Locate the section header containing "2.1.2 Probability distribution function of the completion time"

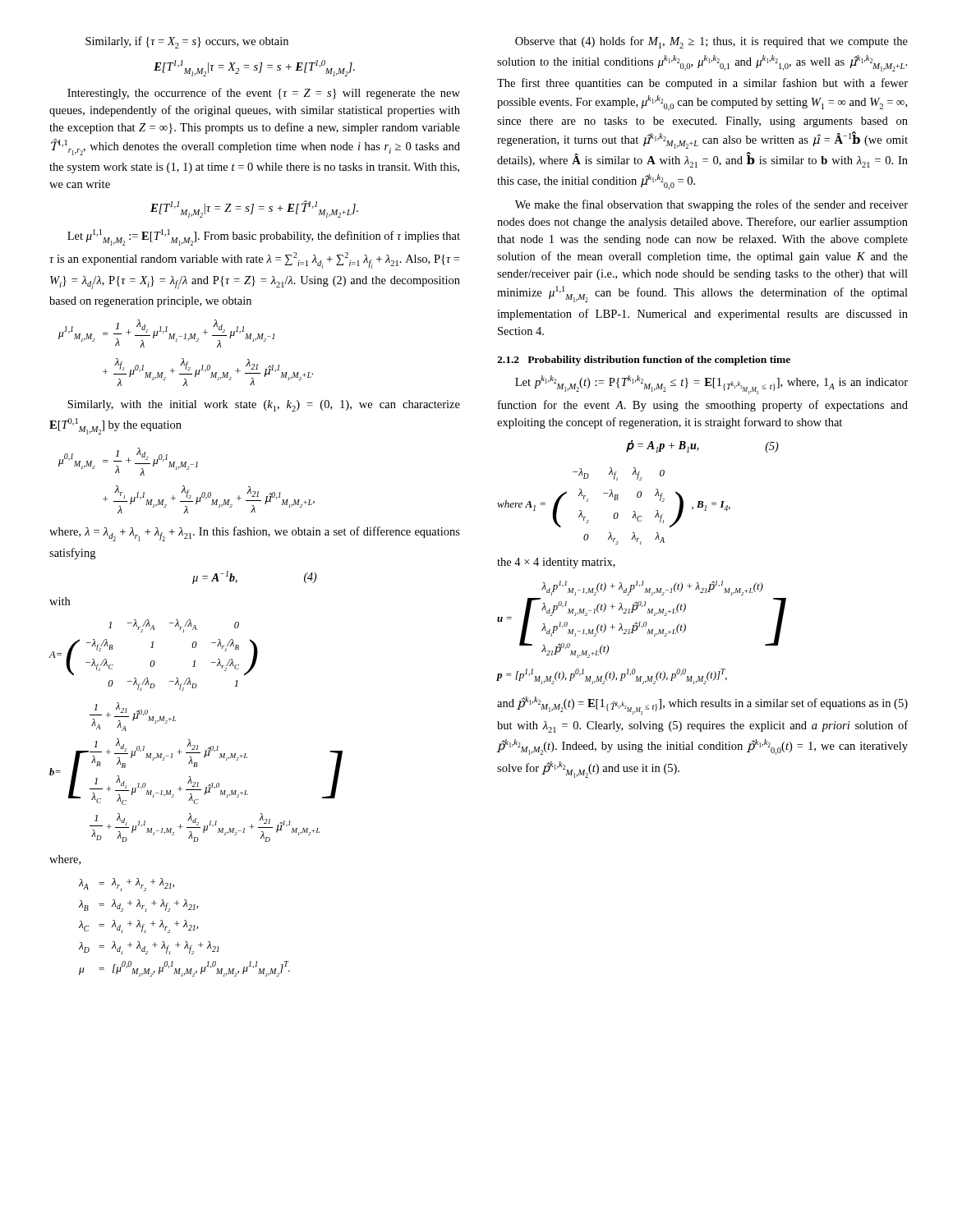pos(644,359)
